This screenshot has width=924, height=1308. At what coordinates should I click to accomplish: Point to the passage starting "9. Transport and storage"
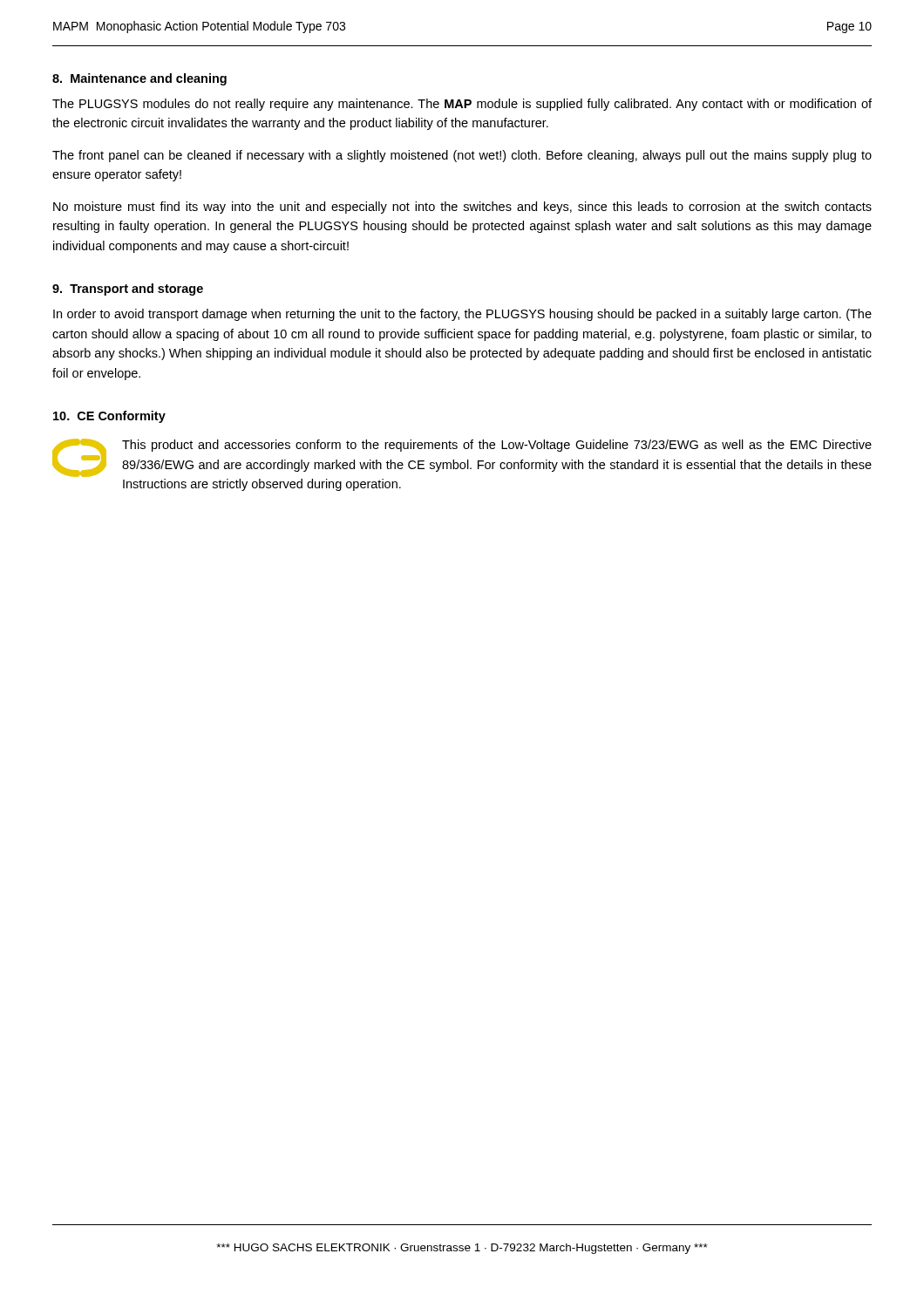pos(128,289)
